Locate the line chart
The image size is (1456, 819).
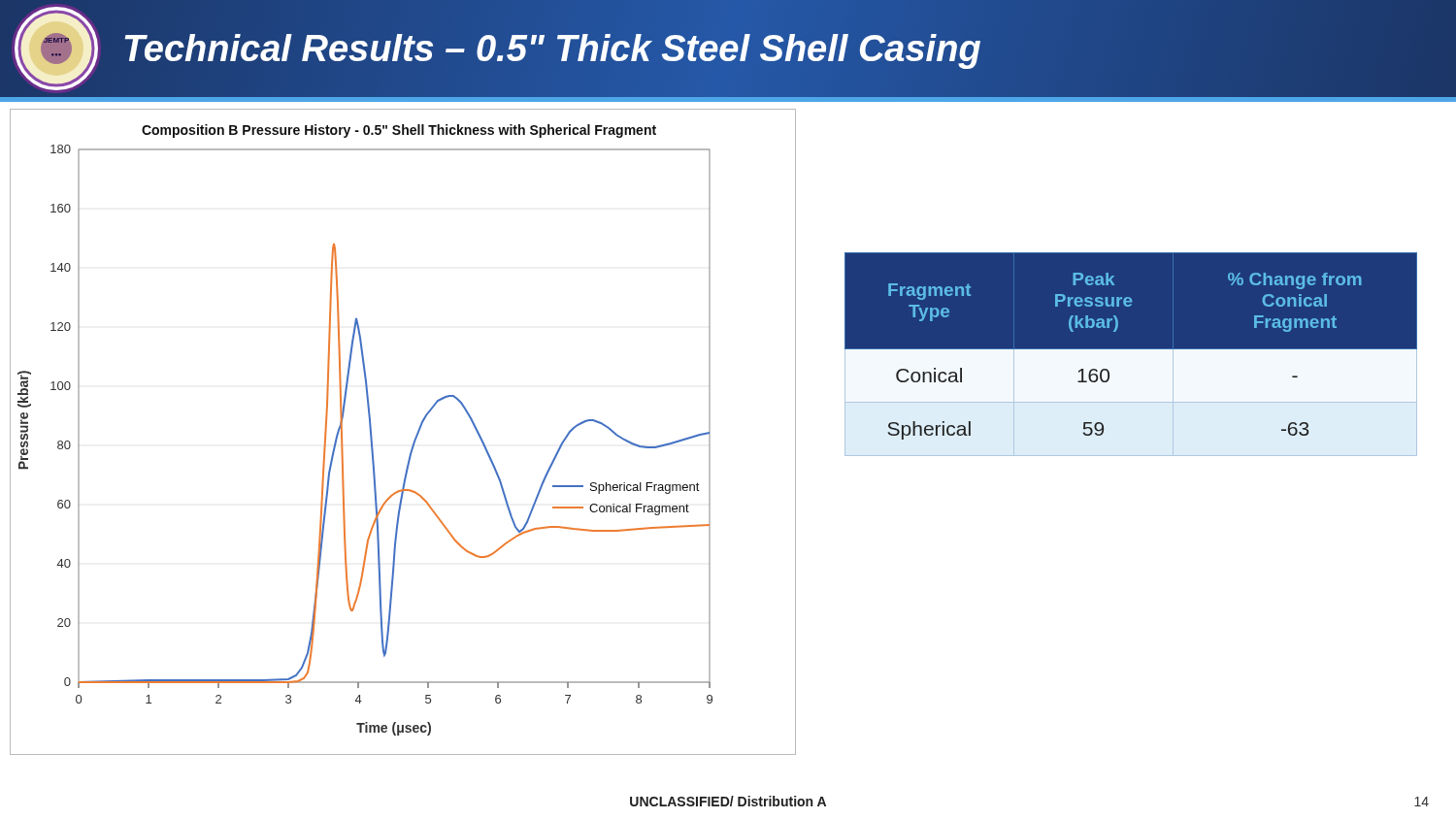point(403,432)
